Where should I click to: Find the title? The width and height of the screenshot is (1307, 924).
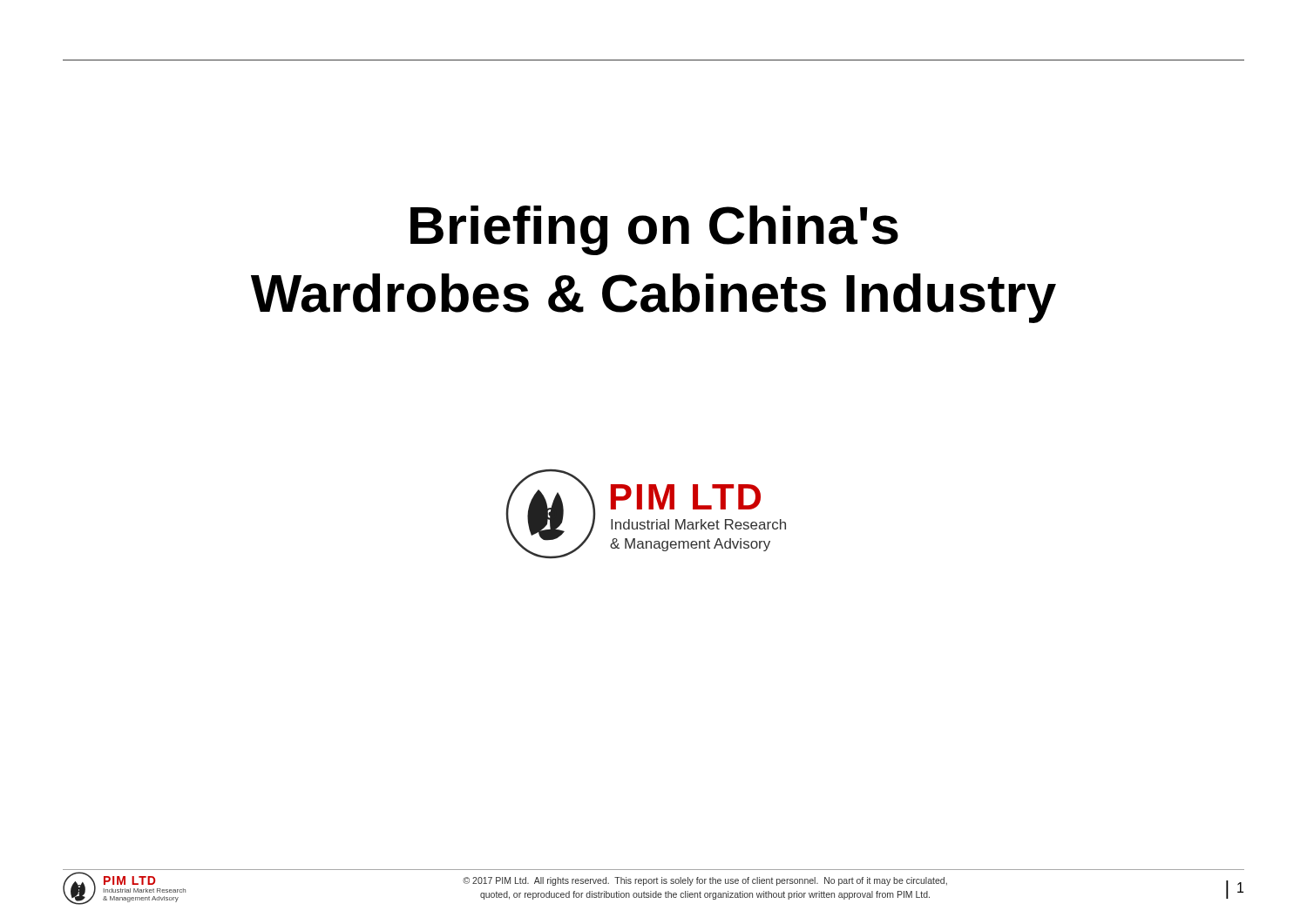point(654,259)
